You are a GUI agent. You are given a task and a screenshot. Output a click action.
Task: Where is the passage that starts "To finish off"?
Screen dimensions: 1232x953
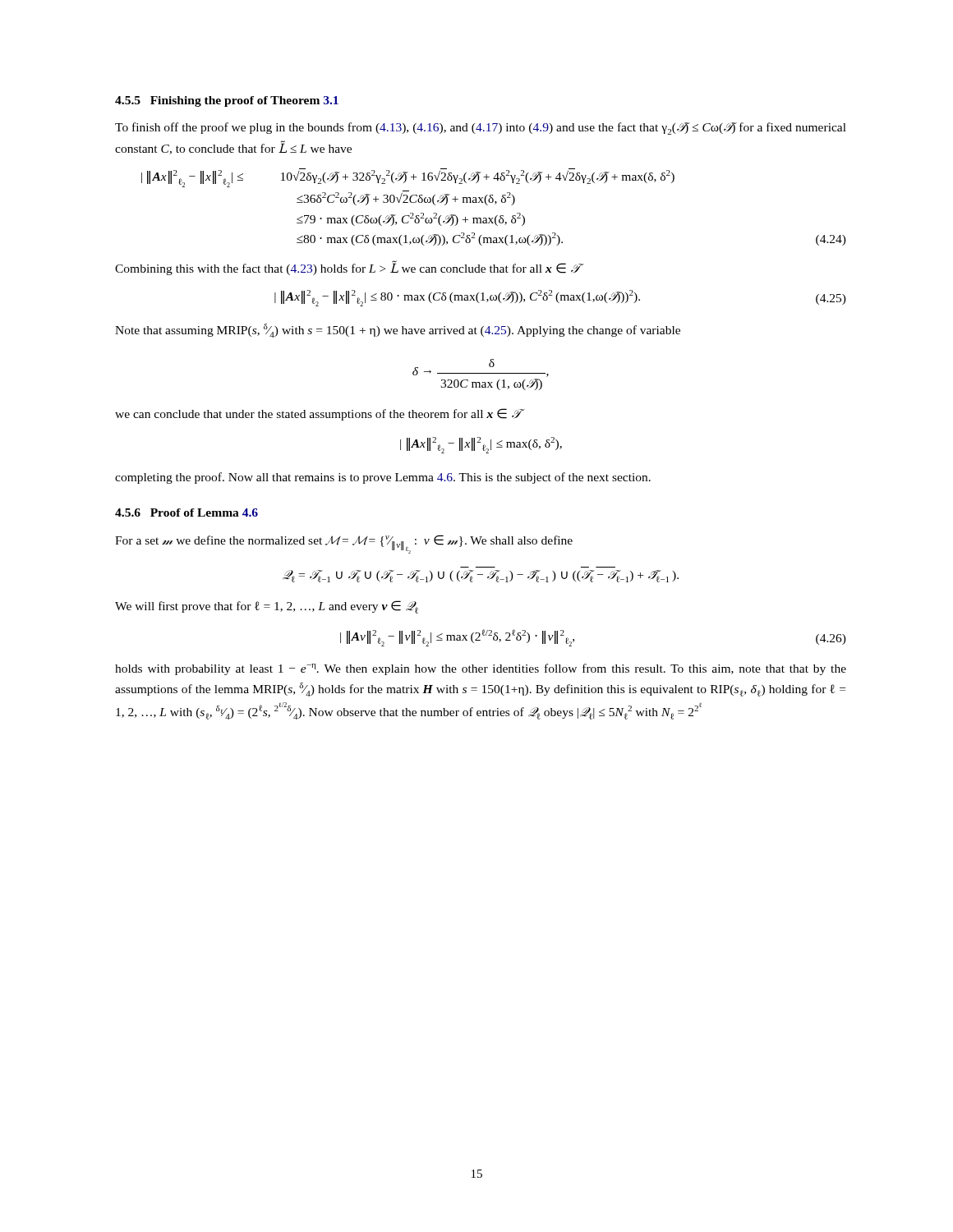coord(481,138)
